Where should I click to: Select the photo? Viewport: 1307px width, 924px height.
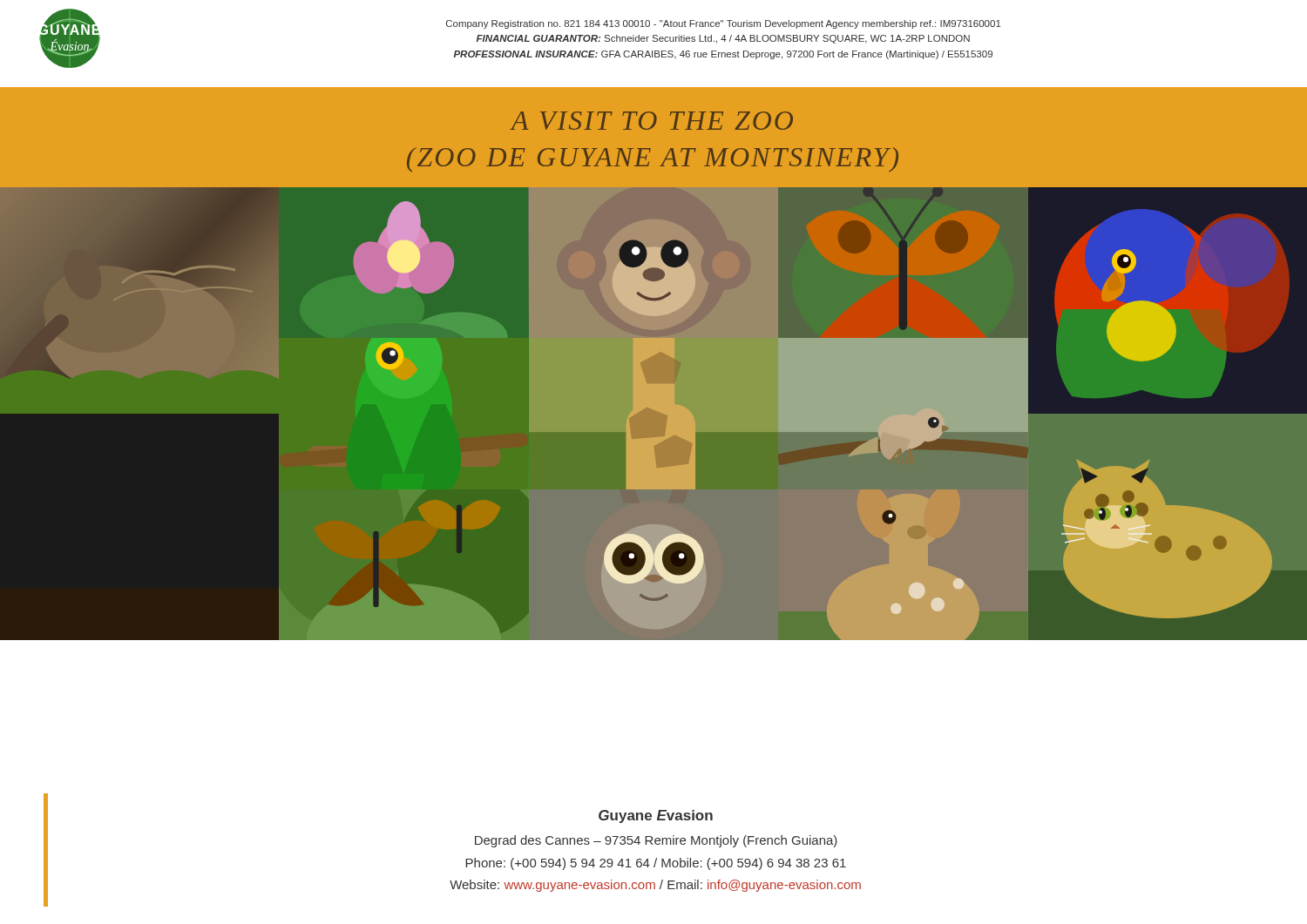click(x=654, y=414)
